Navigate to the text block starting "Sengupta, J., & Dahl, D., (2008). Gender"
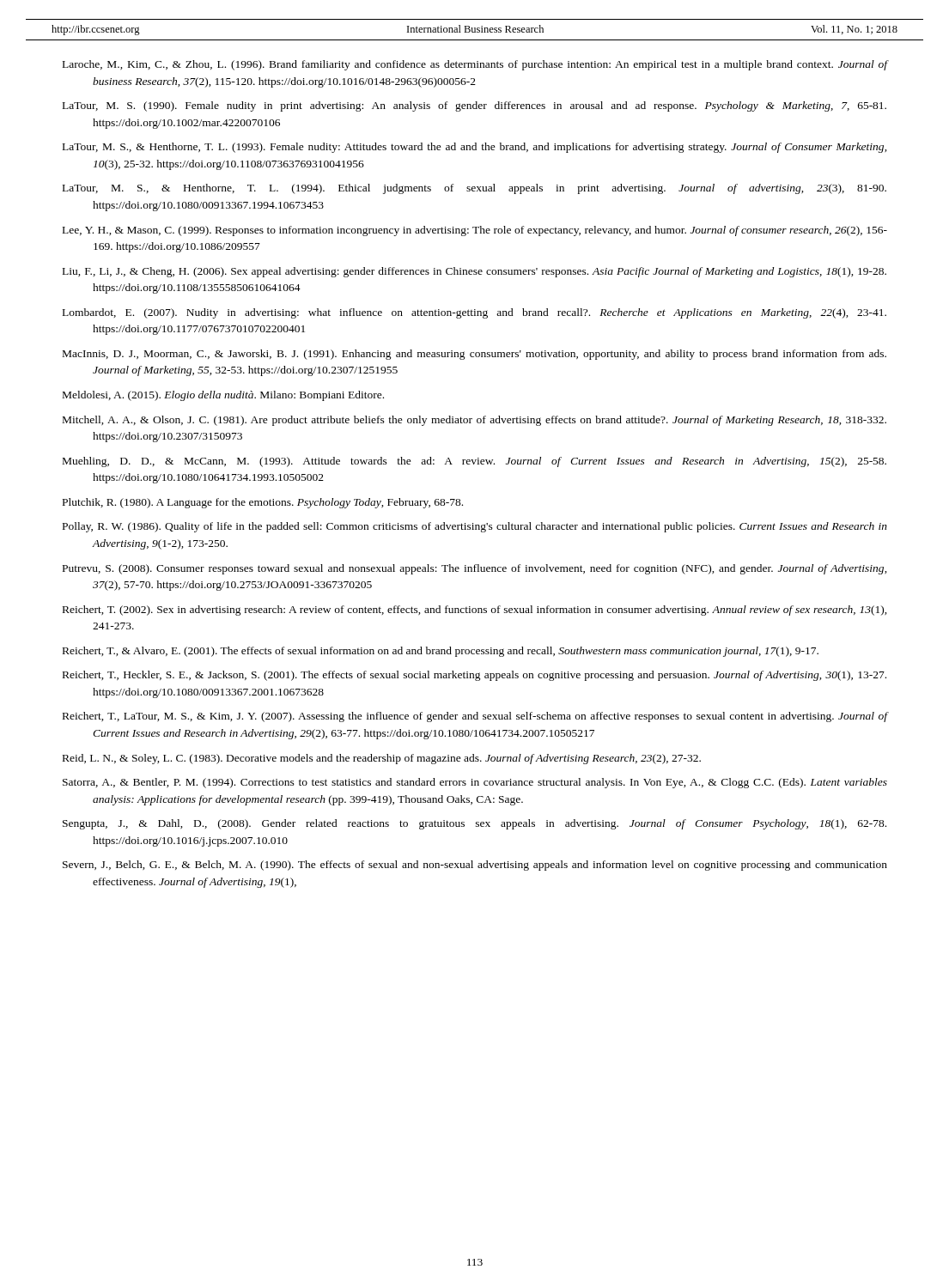949x1288 pixels. click(x=474, y=832)
